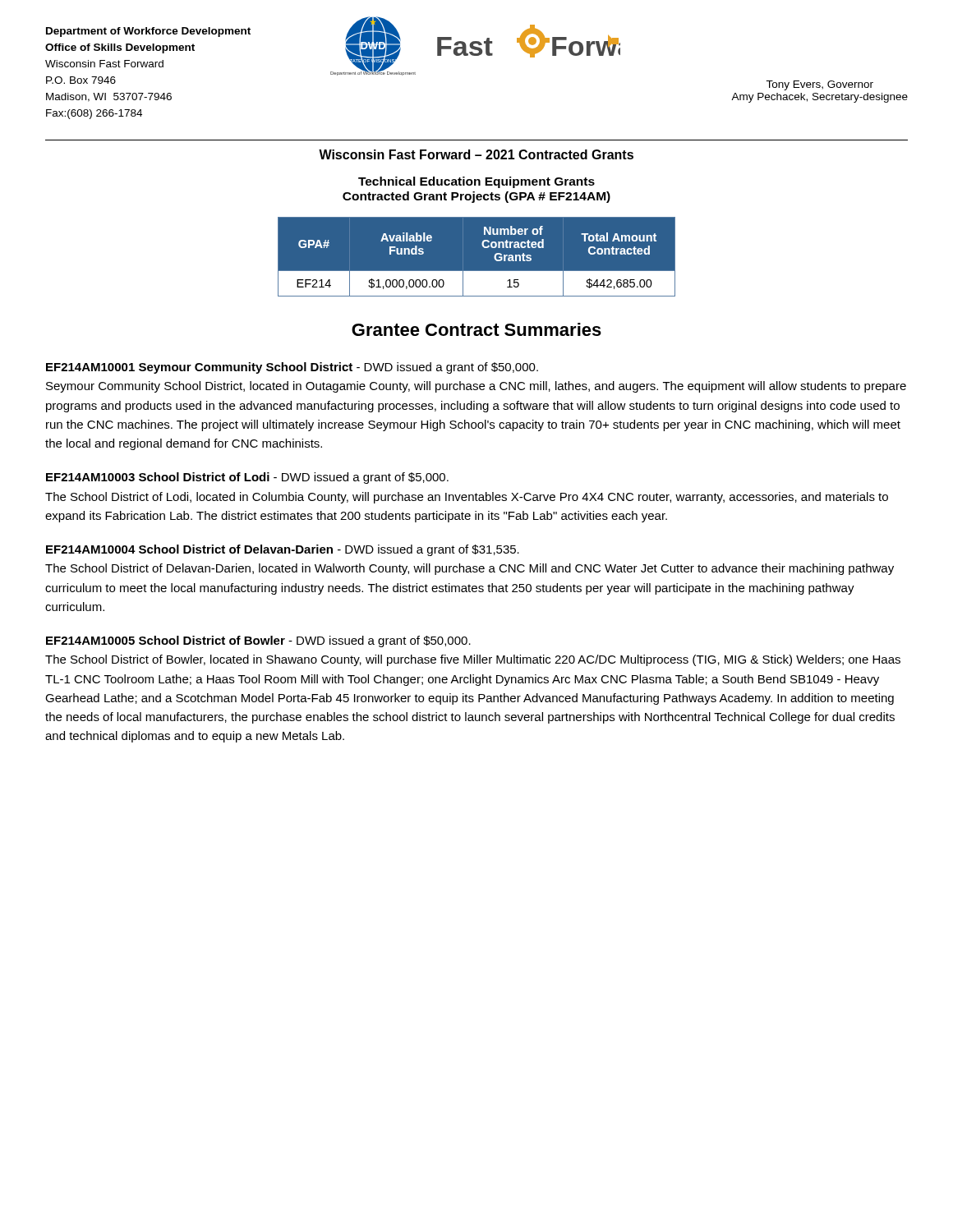Select the text block starting "Wisconsin Fast Forward – 2021"

476,155
